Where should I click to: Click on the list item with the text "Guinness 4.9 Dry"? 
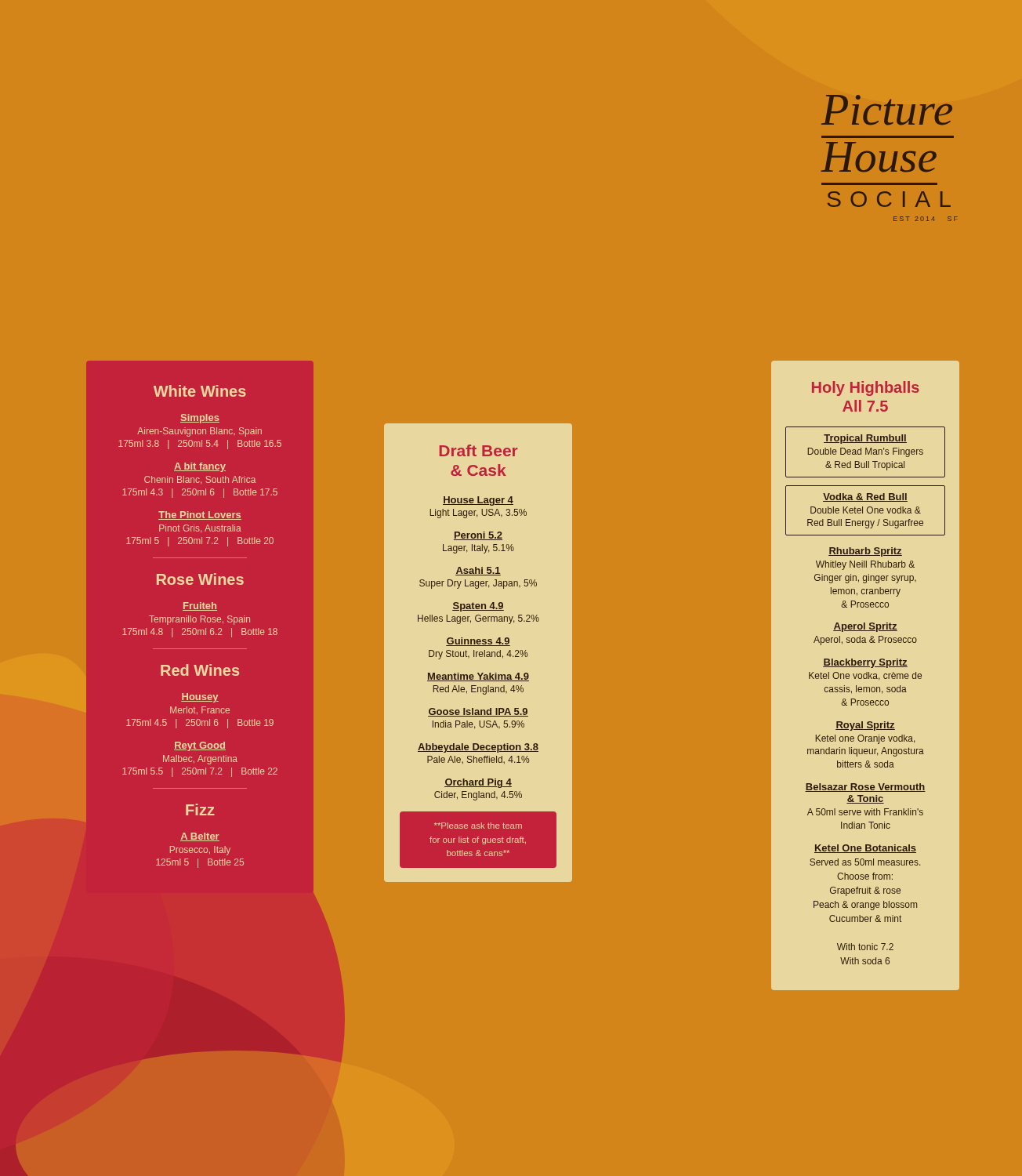(478, 647)
